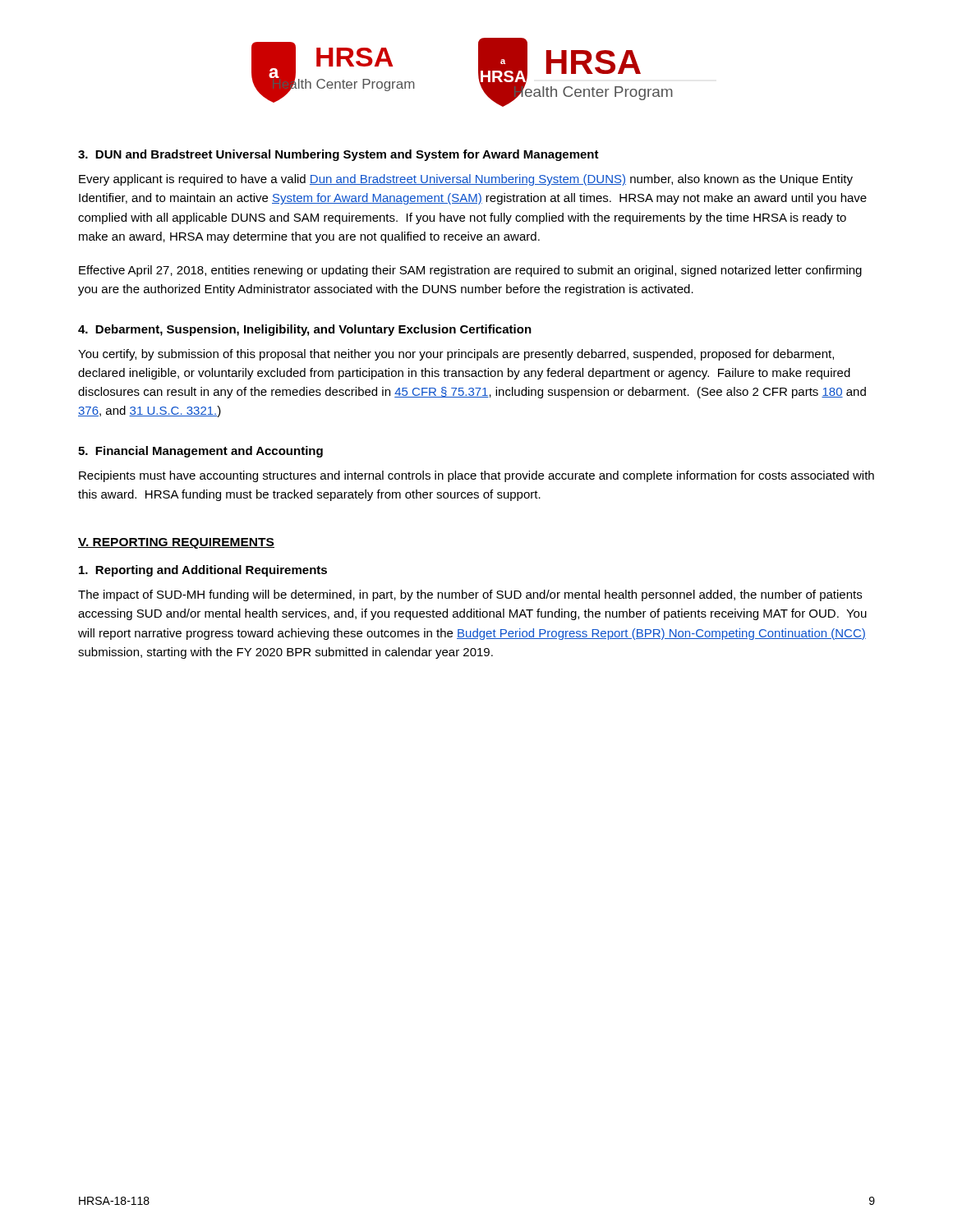Locate the logo
953x1232 pixels.
point(476,78)
